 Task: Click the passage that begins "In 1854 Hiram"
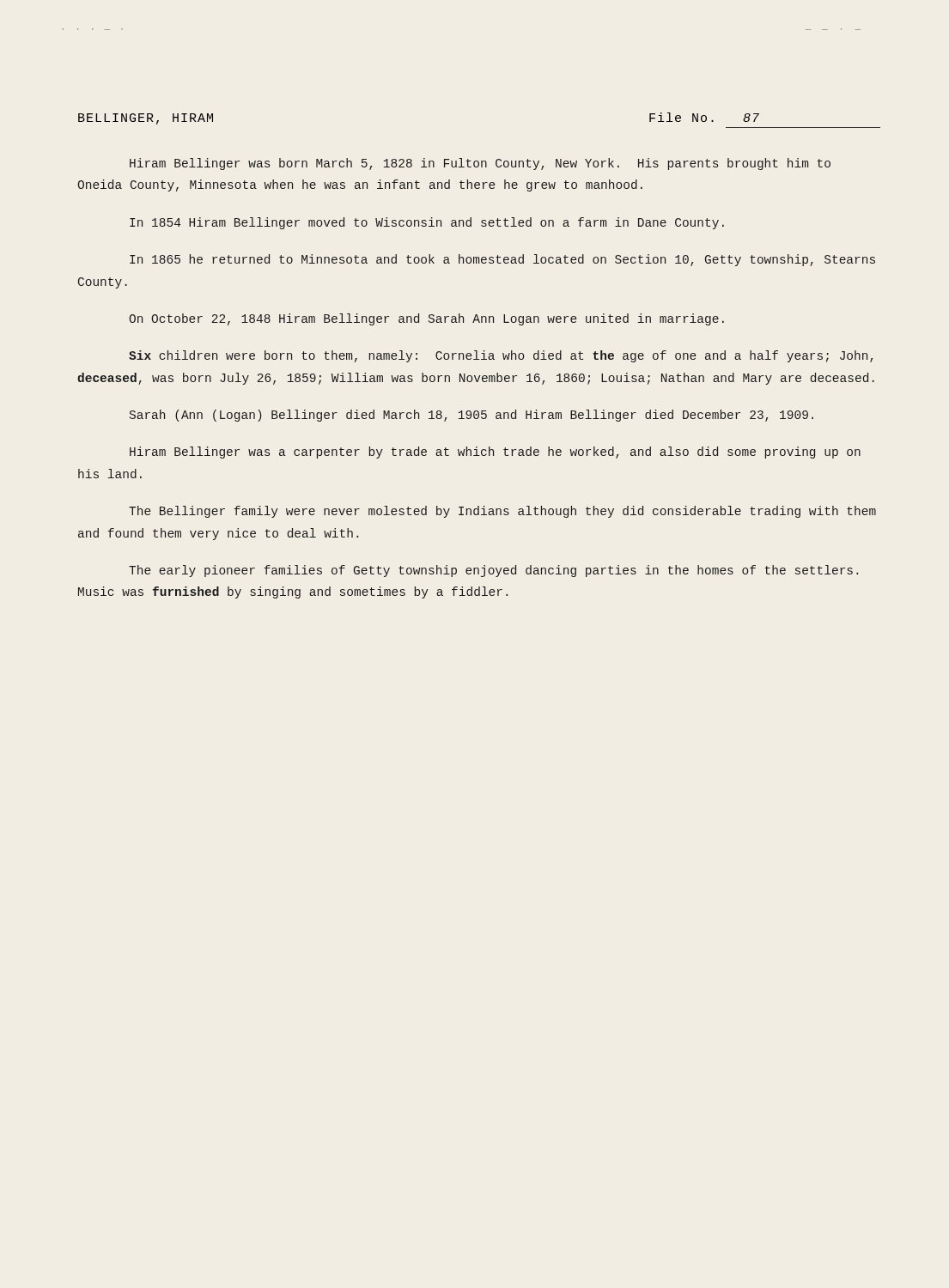point(428,223)
